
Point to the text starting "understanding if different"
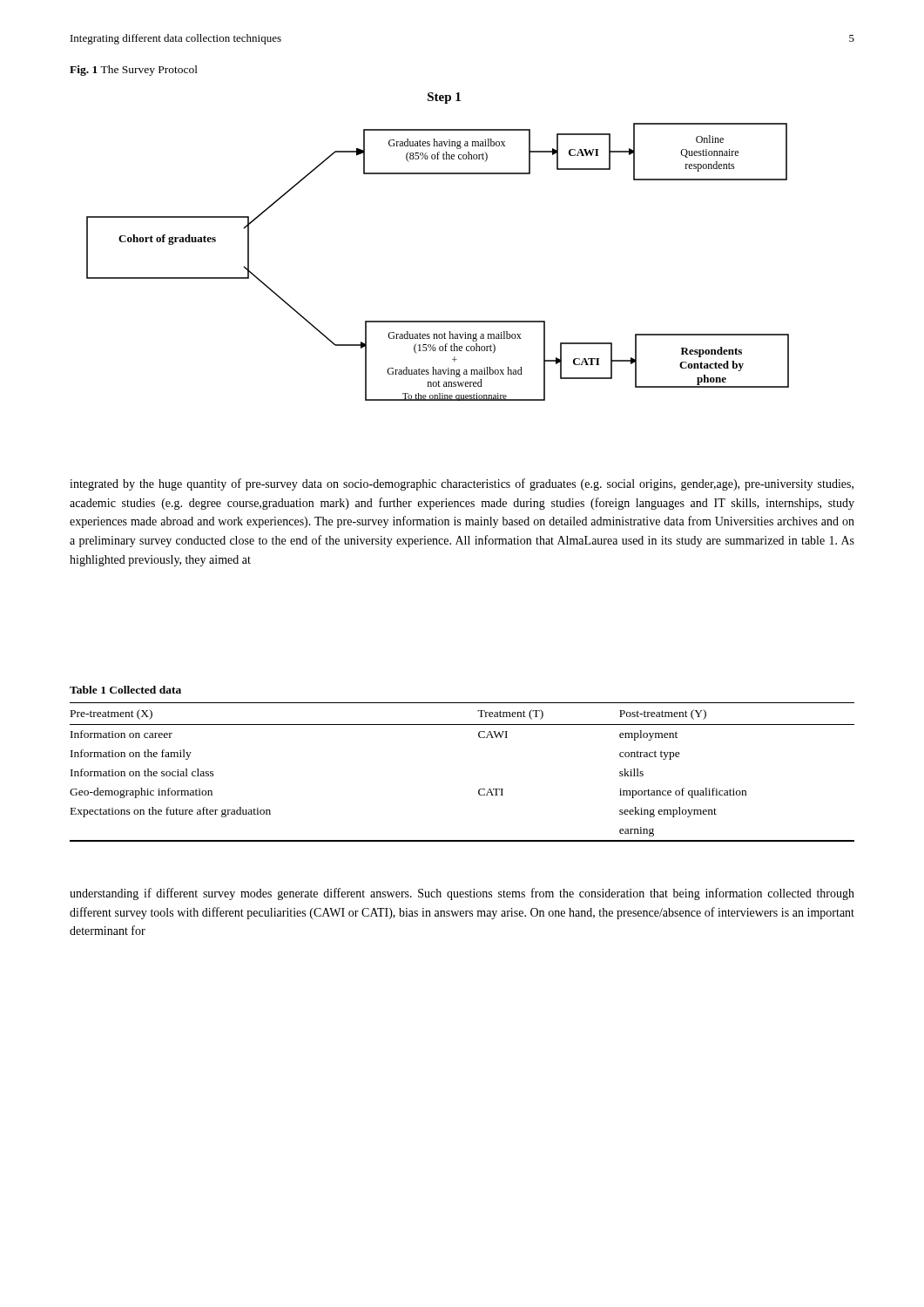coord(462,912)
